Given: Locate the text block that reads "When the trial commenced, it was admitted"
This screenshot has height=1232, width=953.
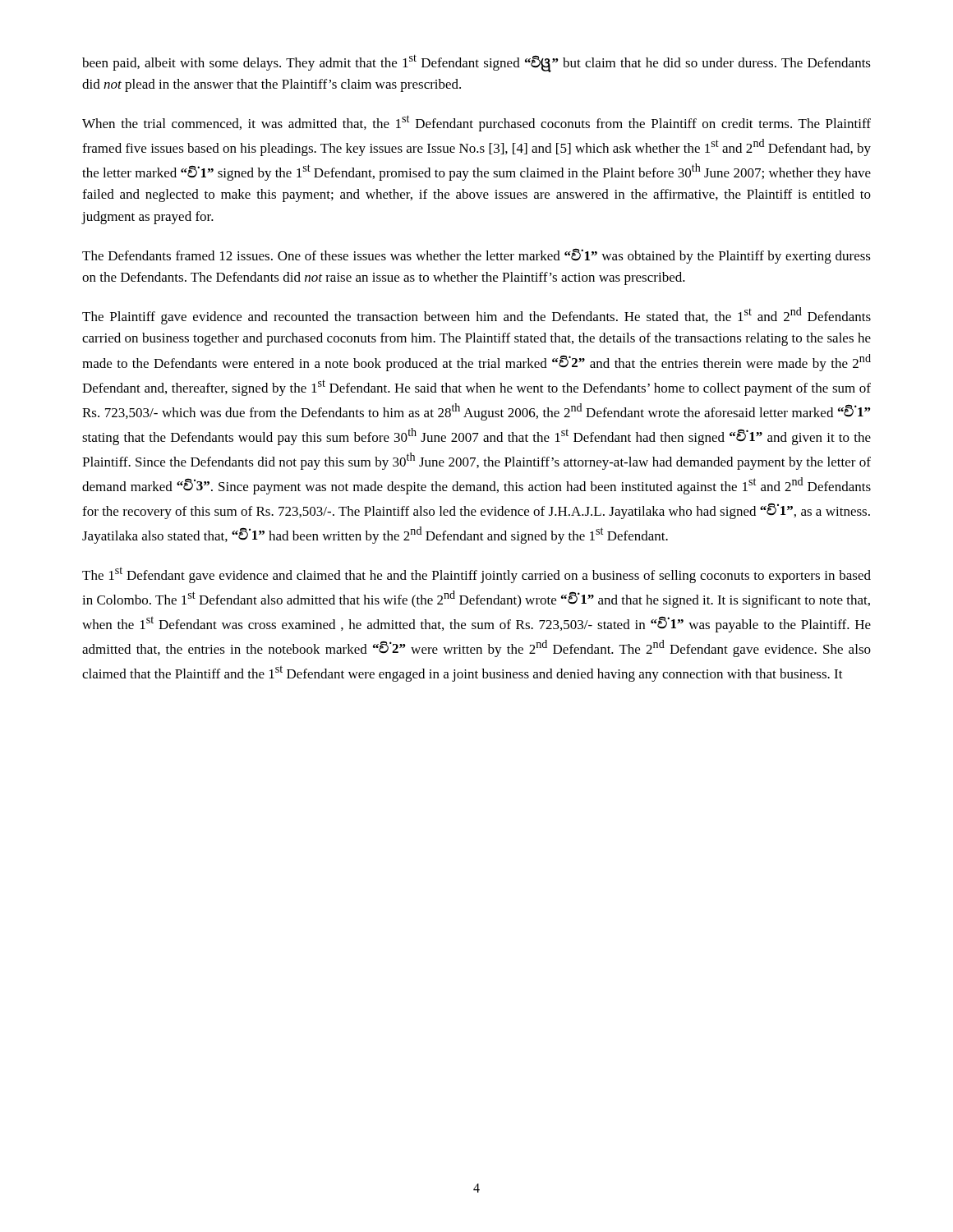Looking at the screenshot, I should 476,168.
